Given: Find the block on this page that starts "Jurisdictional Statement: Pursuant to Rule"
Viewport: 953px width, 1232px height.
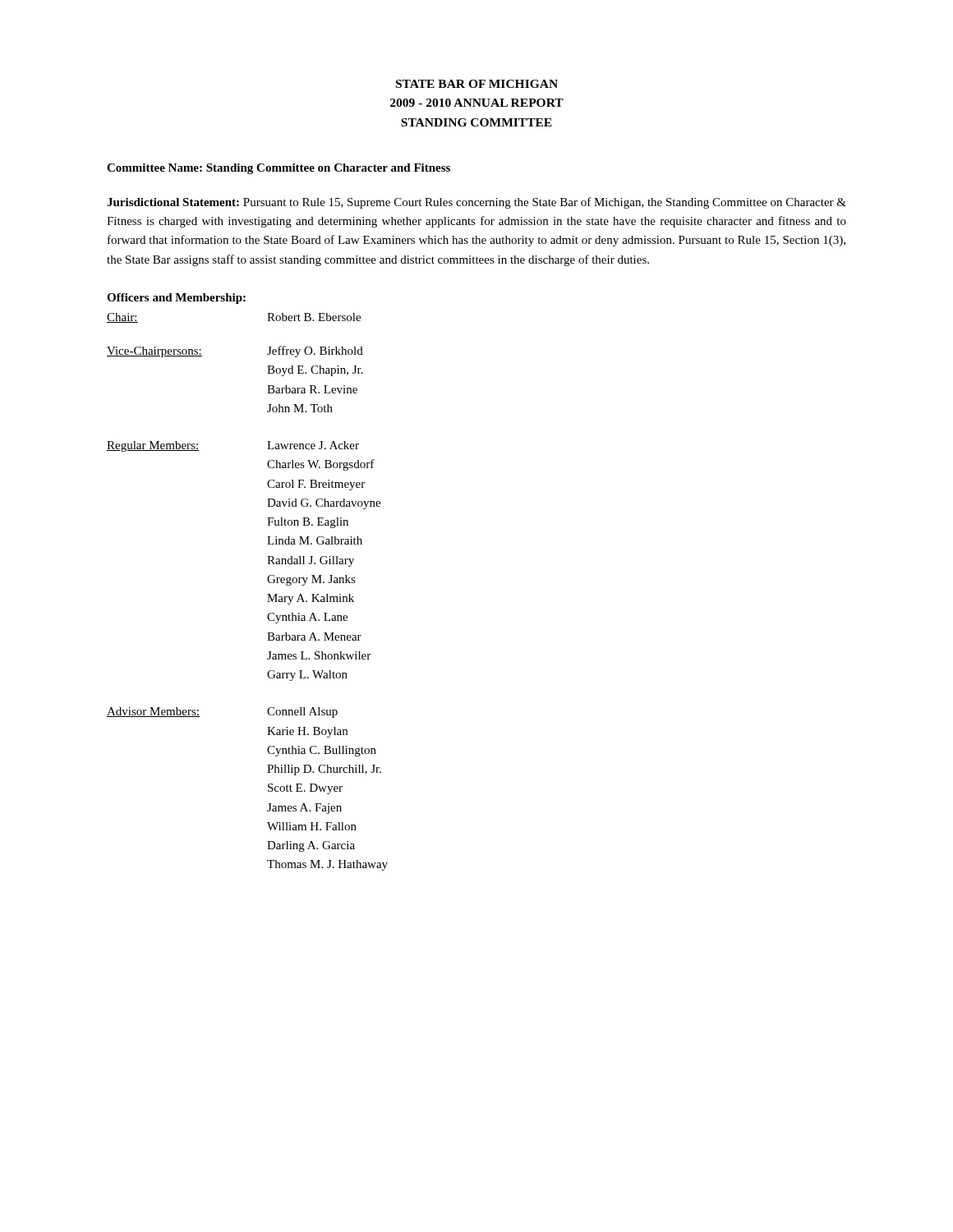Looking at the screenshot, I should (x=476, y=231).
